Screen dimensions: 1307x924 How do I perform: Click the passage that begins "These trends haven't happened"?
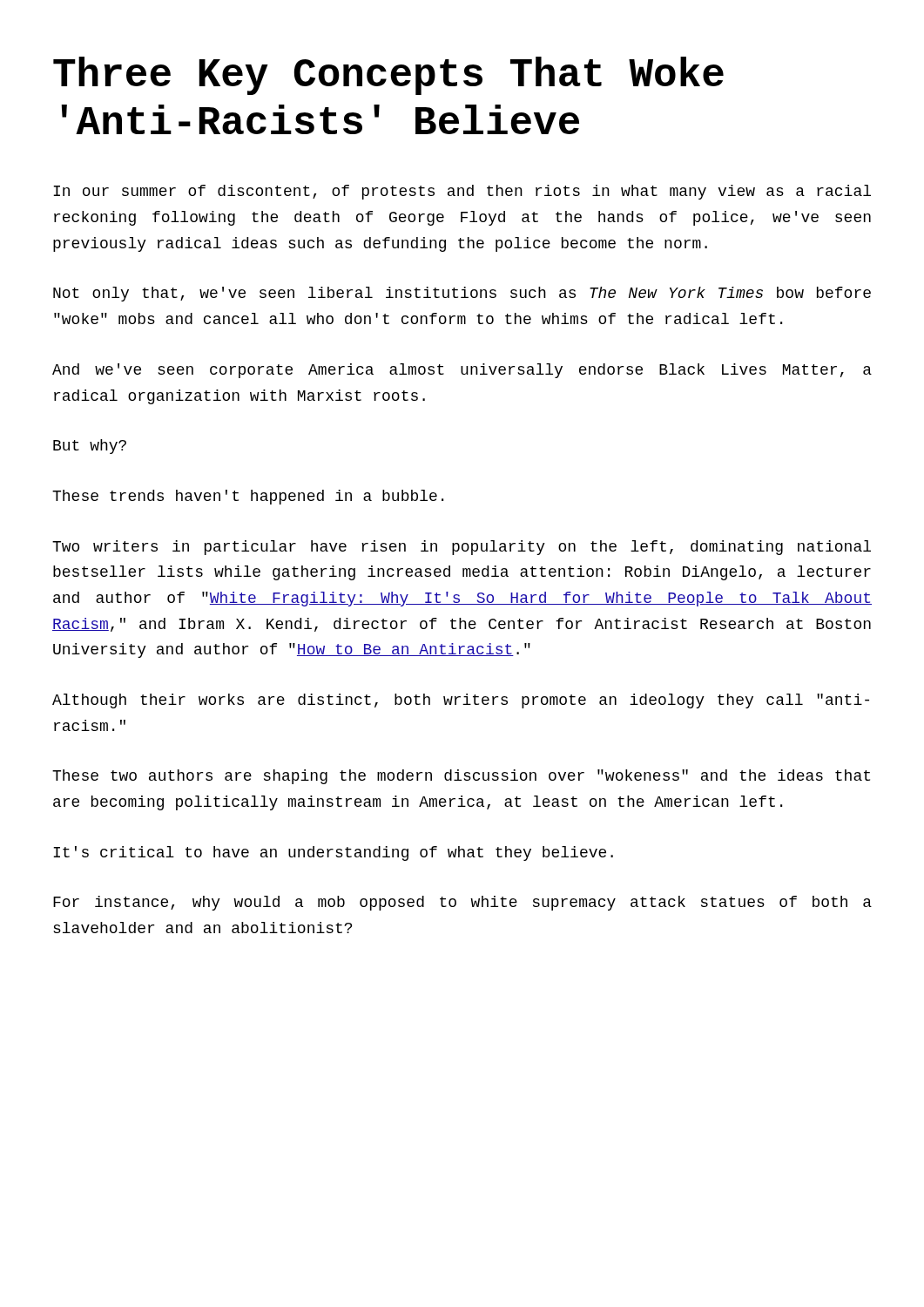tap(250, 497)
